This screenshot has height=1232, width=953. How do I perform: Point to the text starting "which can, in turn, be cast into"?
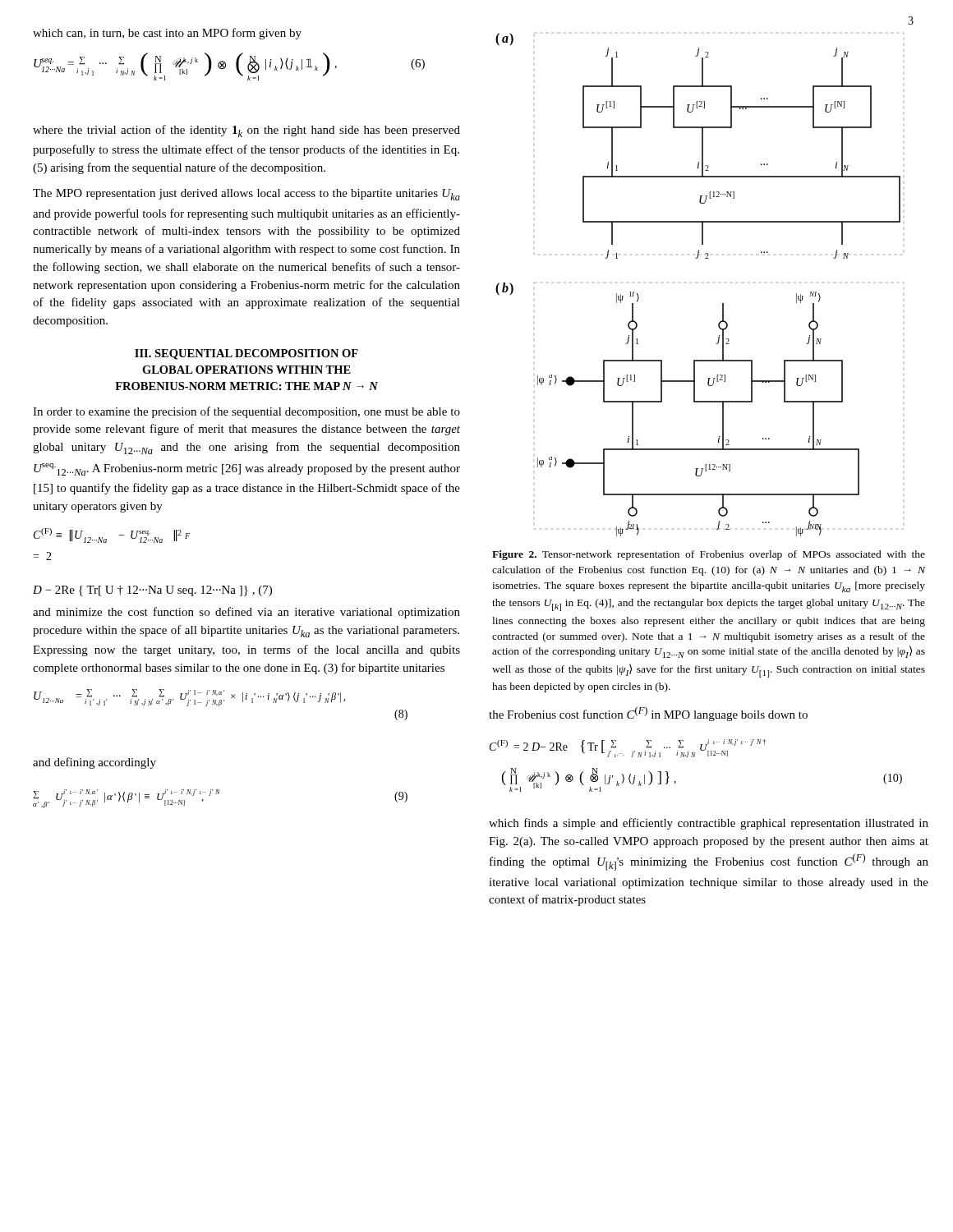pyautogui.click(x=246, y=34)
